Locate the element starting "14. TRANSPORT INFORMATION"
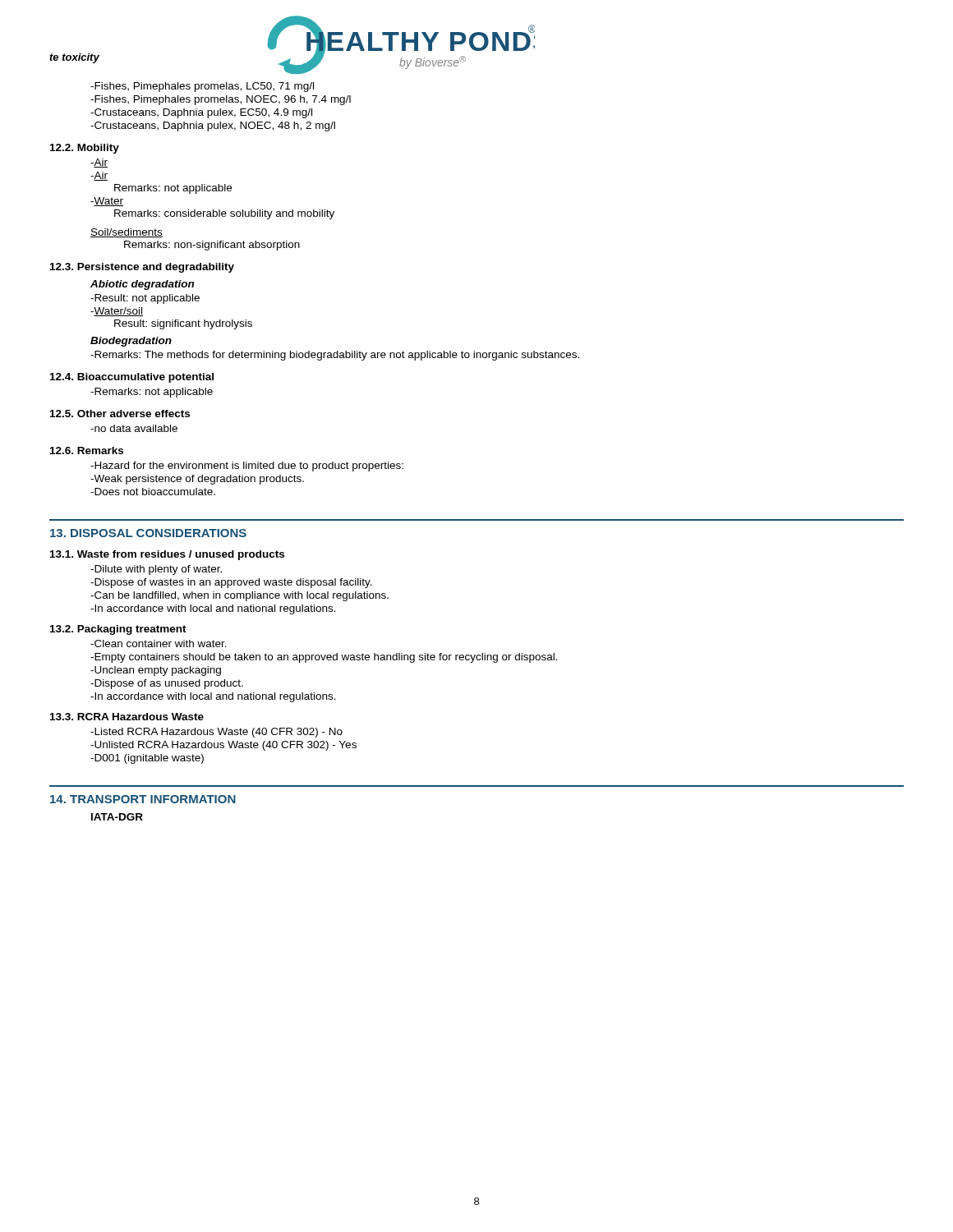 pos(143,799)
